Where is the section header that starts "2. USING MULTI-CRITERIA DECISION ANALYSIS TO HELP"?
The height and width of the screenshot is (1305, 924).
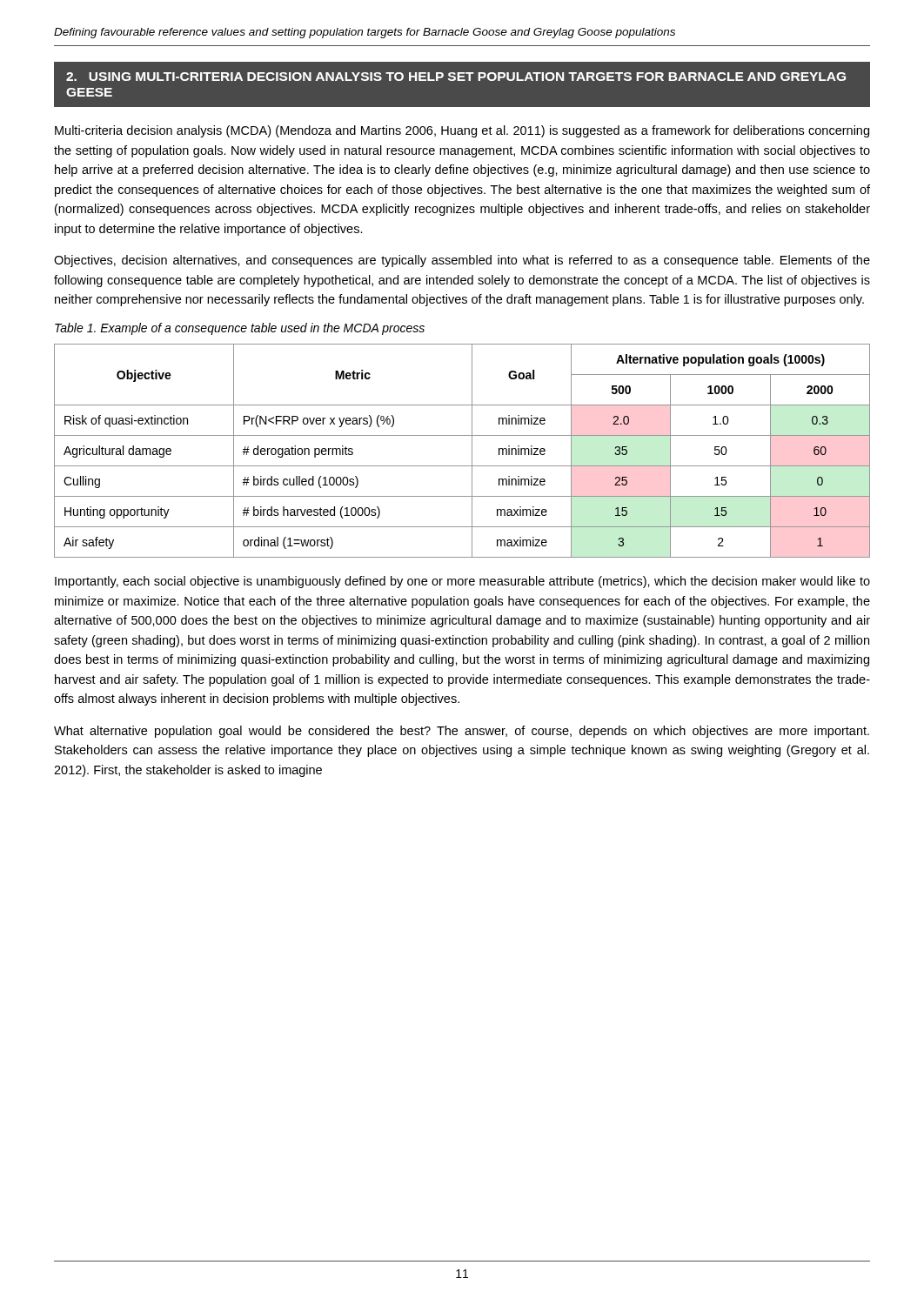click(x=456, y=84)
